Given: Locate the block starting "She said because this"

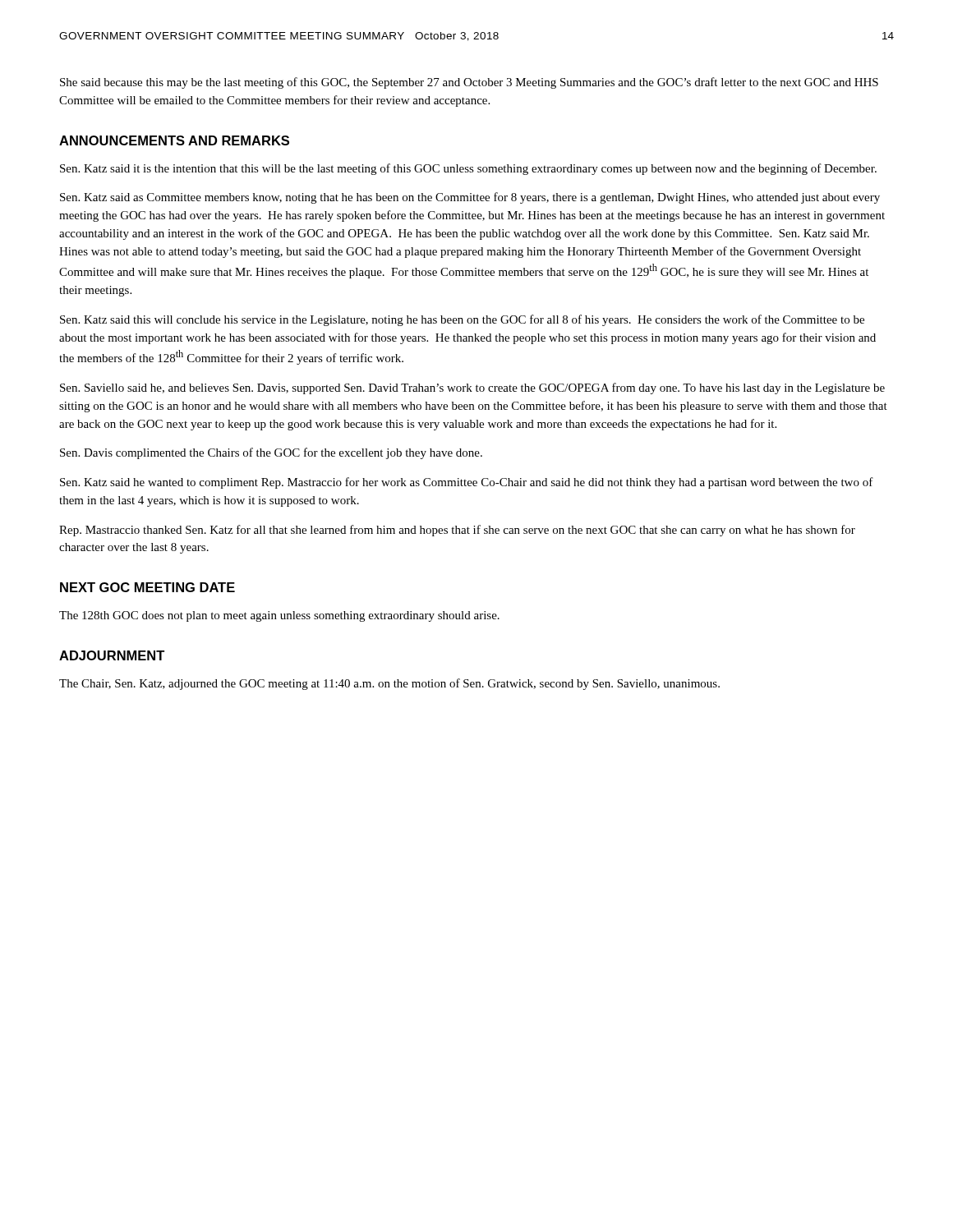Looking at the screenshot, I should click(x=476, y=92).
